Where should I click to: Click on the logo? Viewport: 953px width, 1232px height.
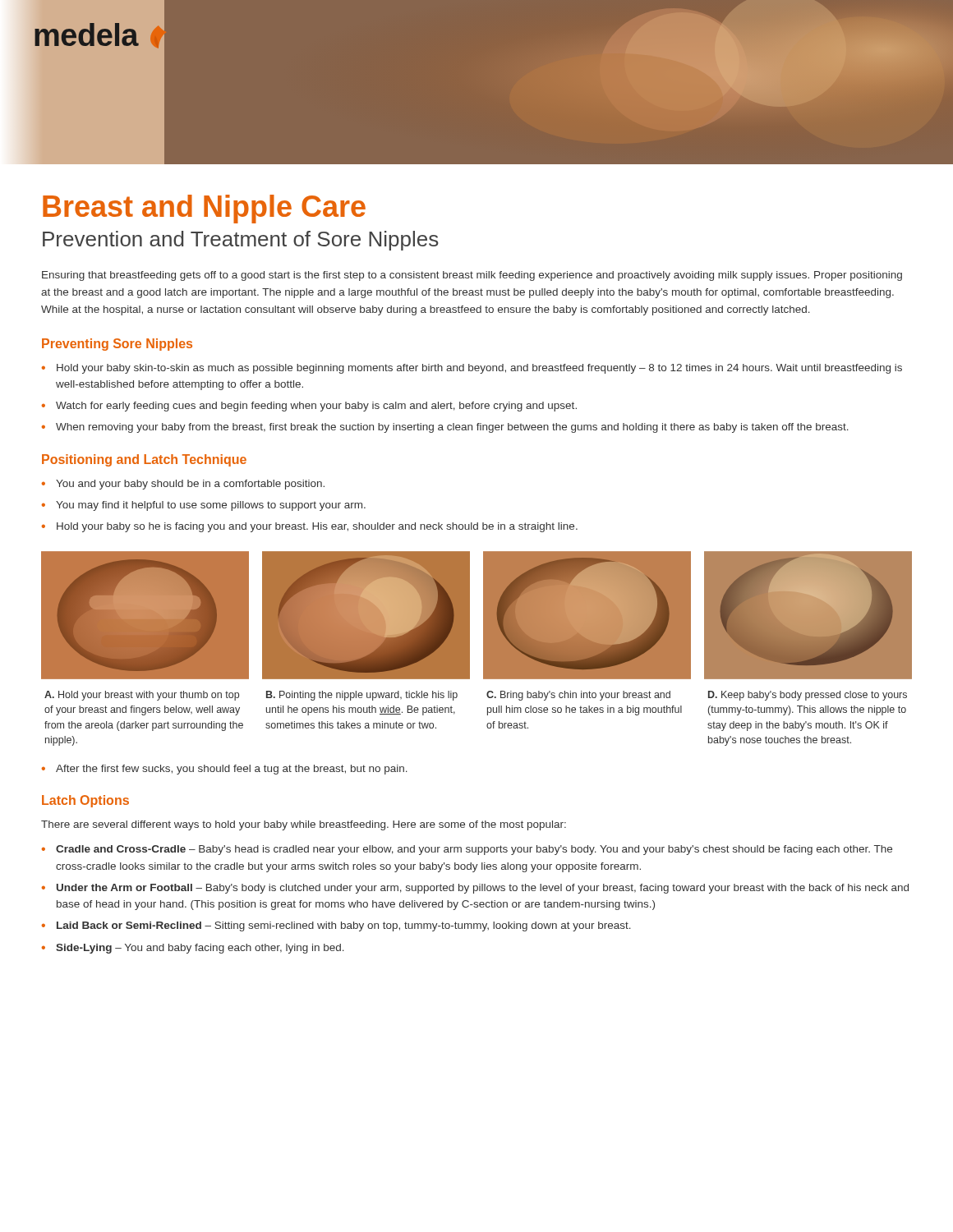(x=103, y=36)
